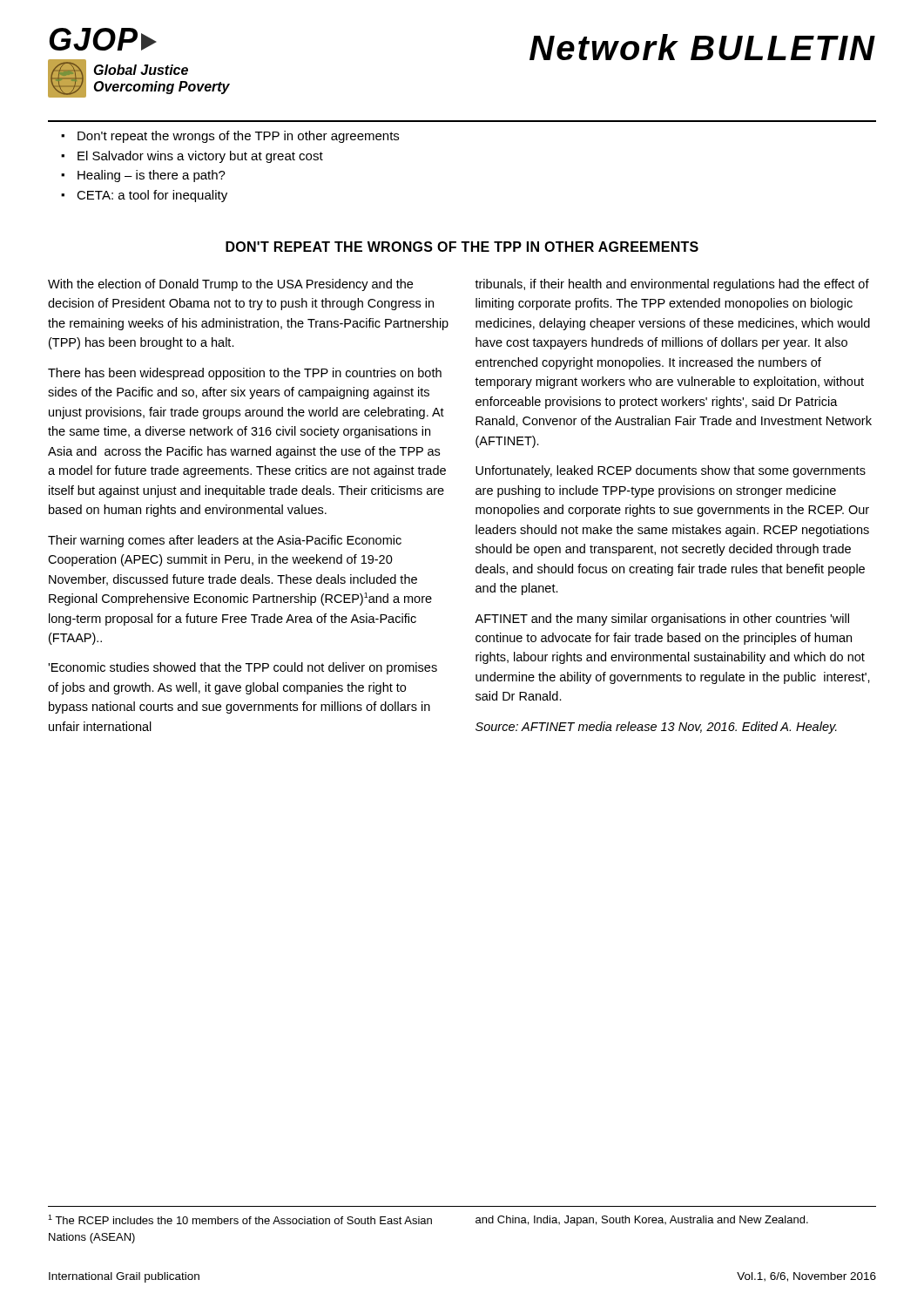Click on the text block that reads "With the election of Donald Trump"
The image size is (924, 1307).
[248, 505]
